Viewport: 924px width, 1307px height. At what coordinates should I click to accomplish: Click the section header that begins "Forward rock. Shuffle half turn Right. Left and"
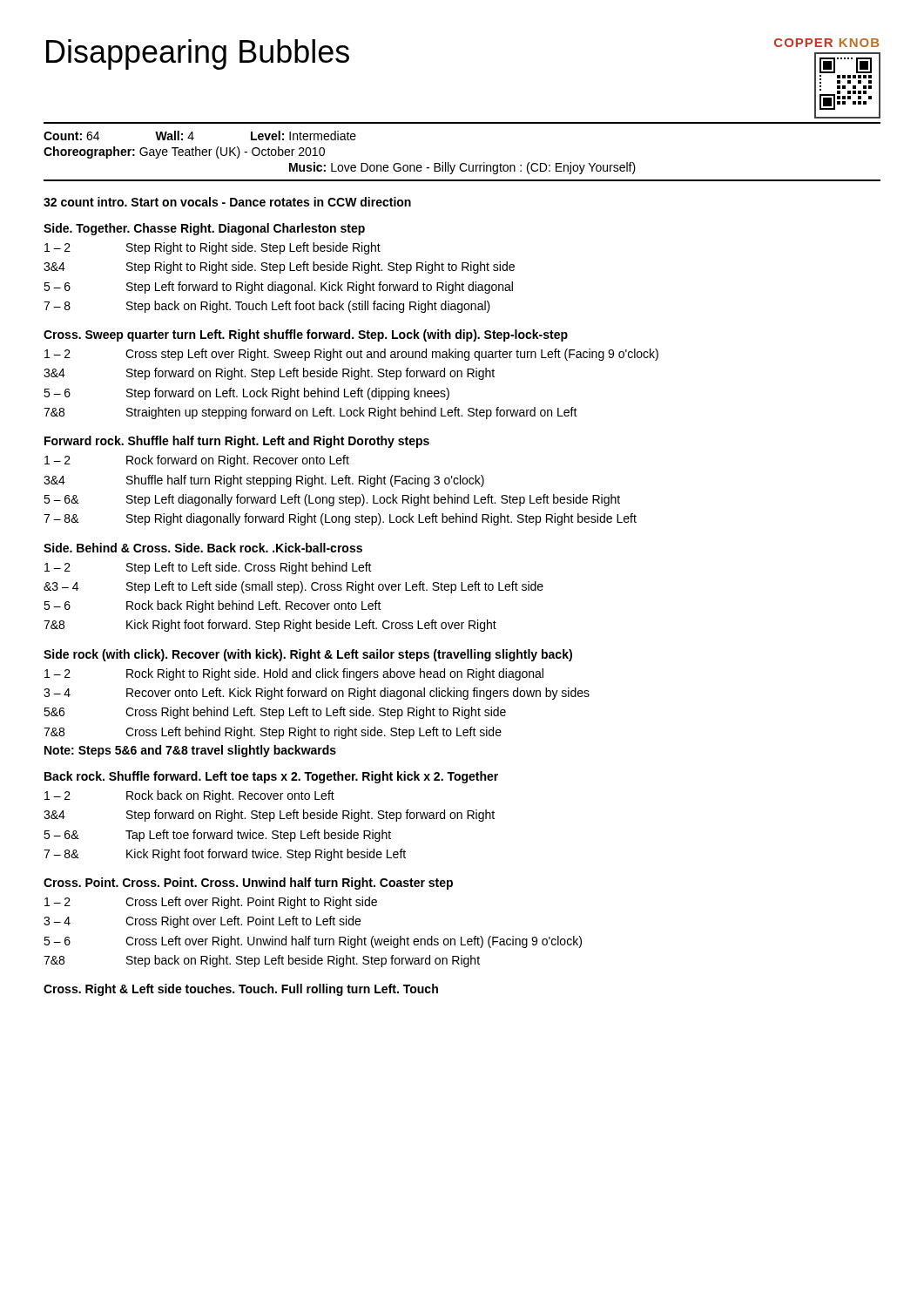pyautogui.click(x=237, y=441)
